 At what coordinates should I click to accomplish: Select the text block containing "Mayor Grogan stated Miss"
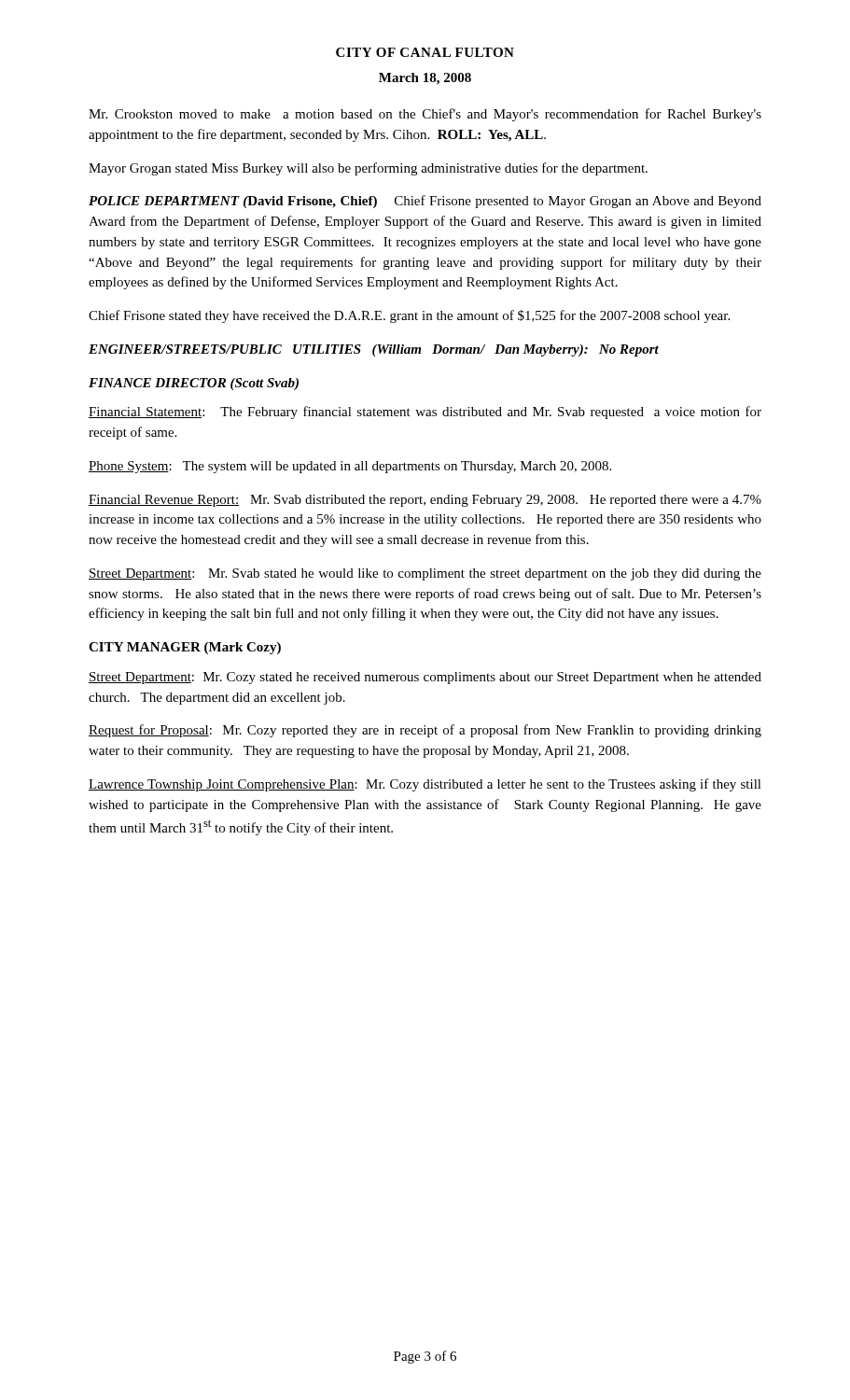(369, 168)
